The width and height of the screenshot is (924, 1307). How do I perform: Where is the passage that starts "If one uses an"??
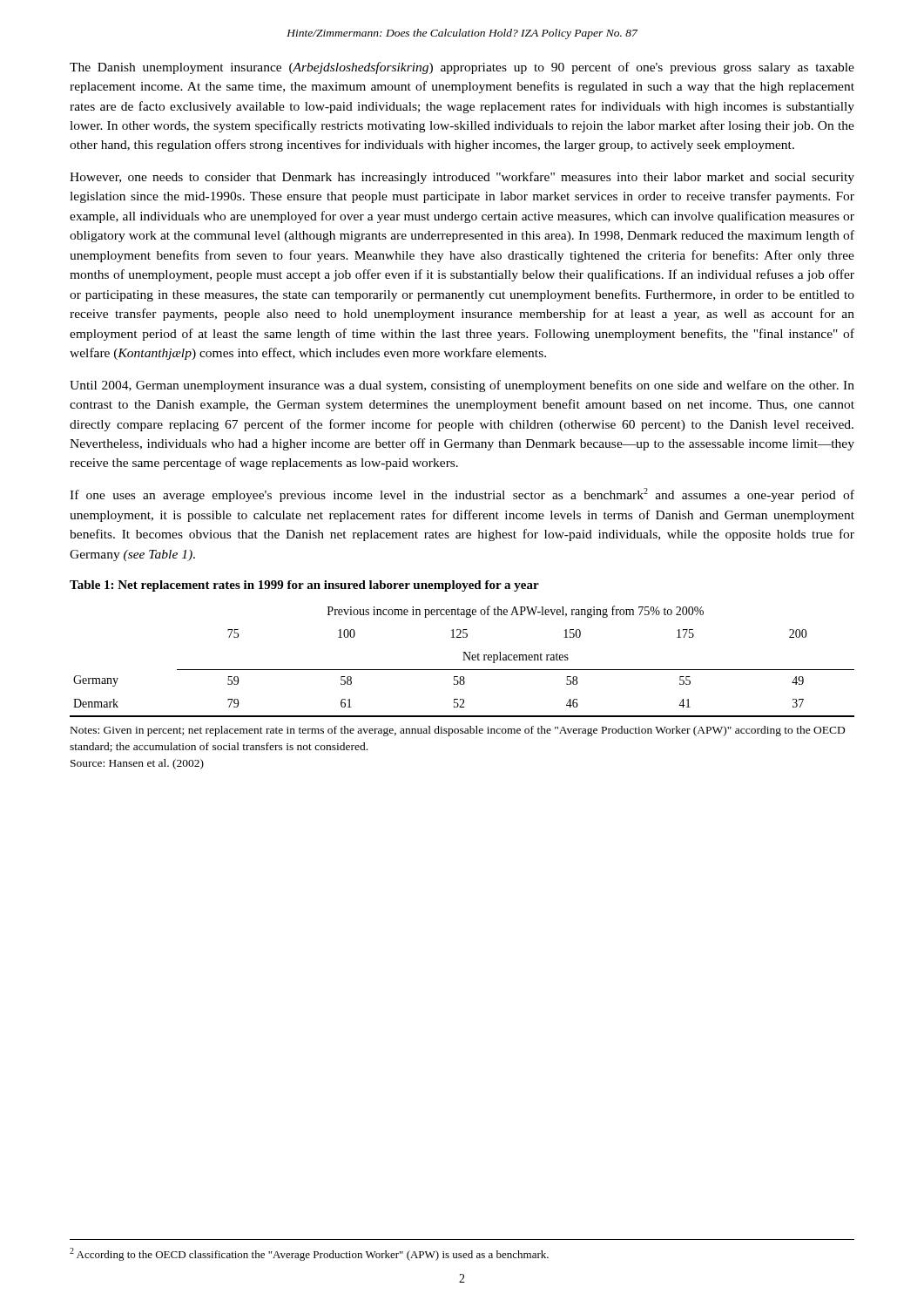pos(462,523)
